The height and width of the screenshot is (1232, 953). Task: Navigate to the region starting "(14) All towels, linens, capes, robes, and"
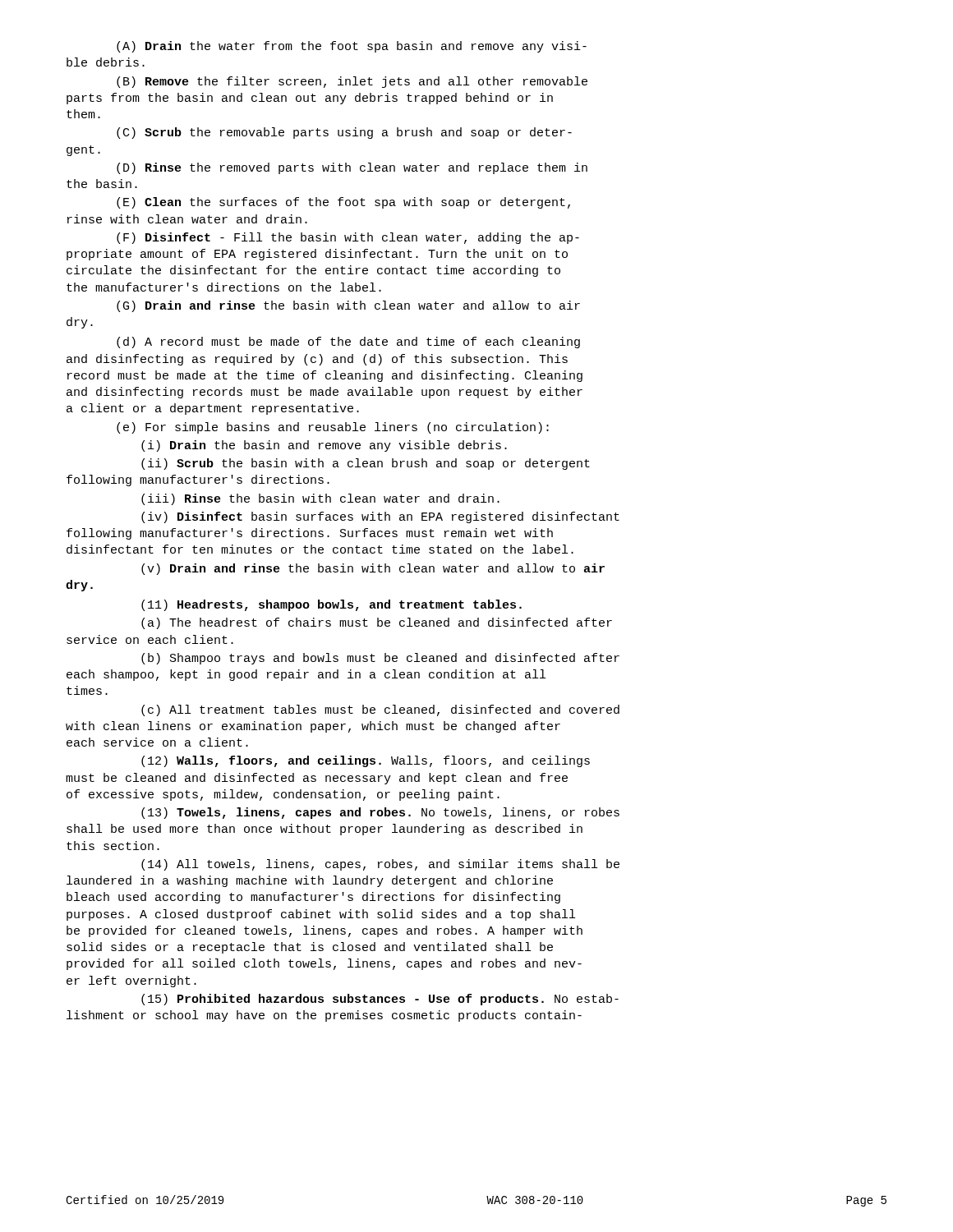click(476, 924)
